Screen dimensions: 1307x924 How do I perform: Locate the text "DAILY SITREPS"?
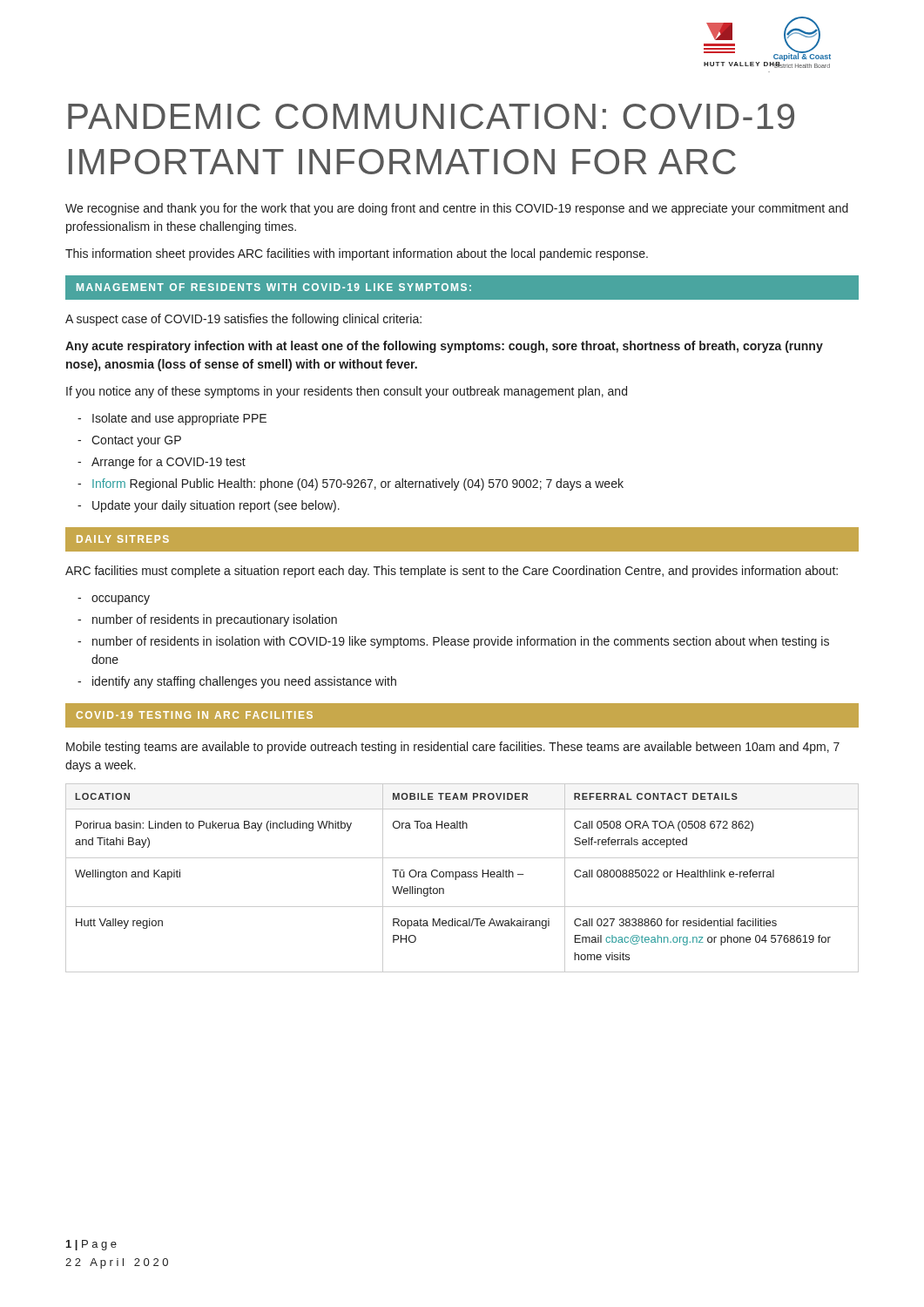click(x=123, y=539)
